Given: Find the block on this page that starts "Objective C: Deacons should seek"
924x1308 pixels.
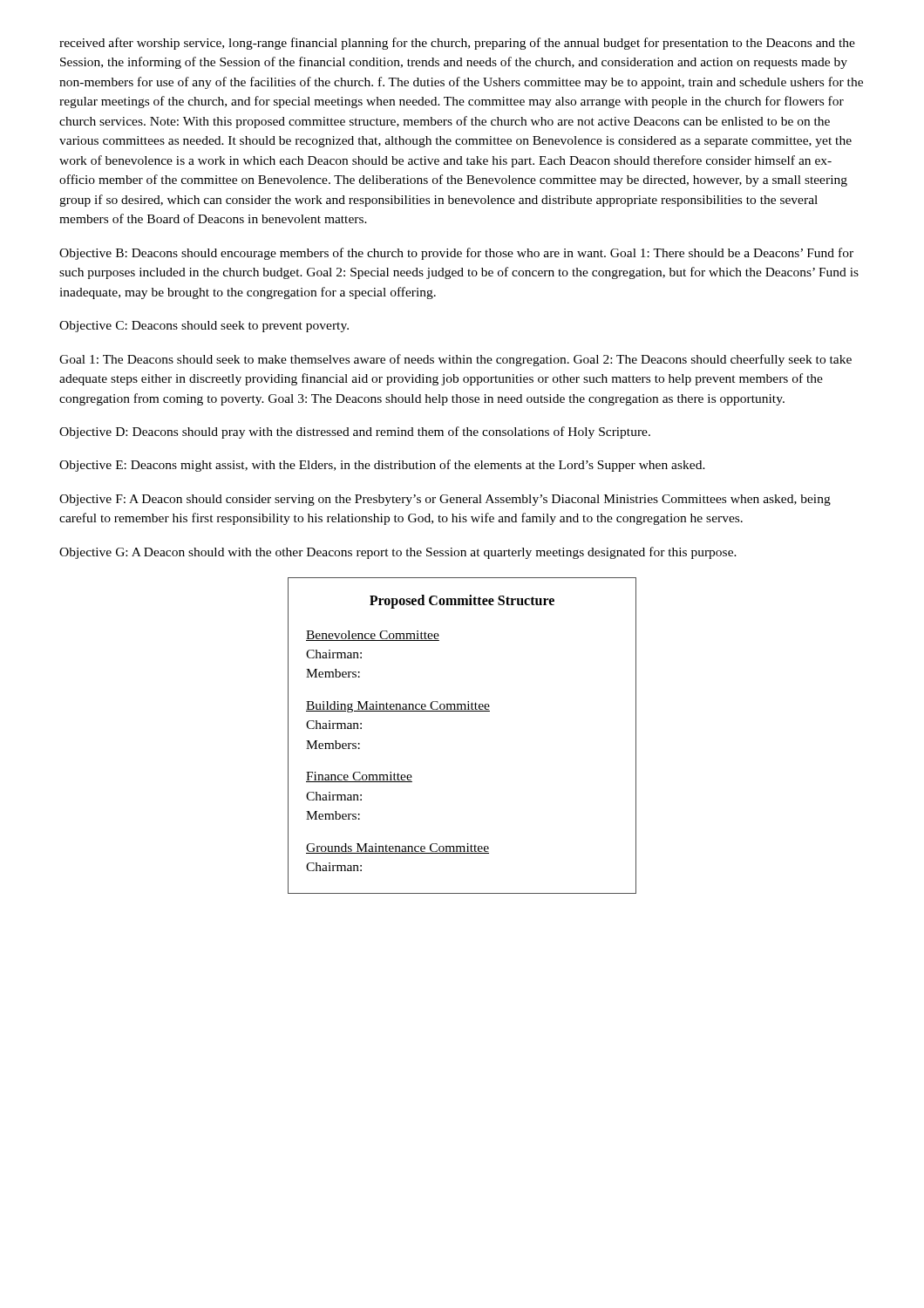Looking at the screenshot, I should (x=204, y=325).
